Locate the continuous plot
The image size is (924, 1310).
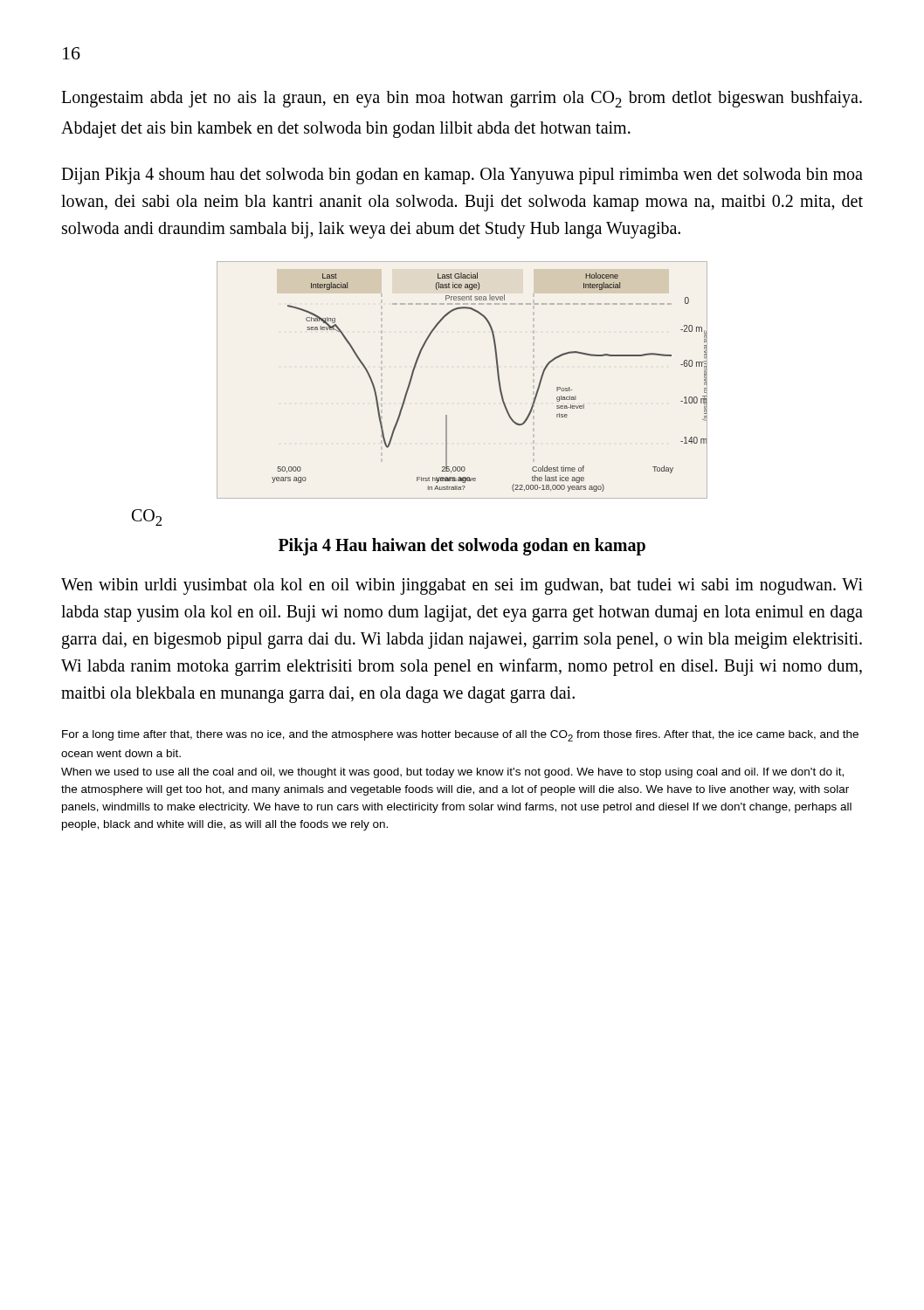click(462, 381)
